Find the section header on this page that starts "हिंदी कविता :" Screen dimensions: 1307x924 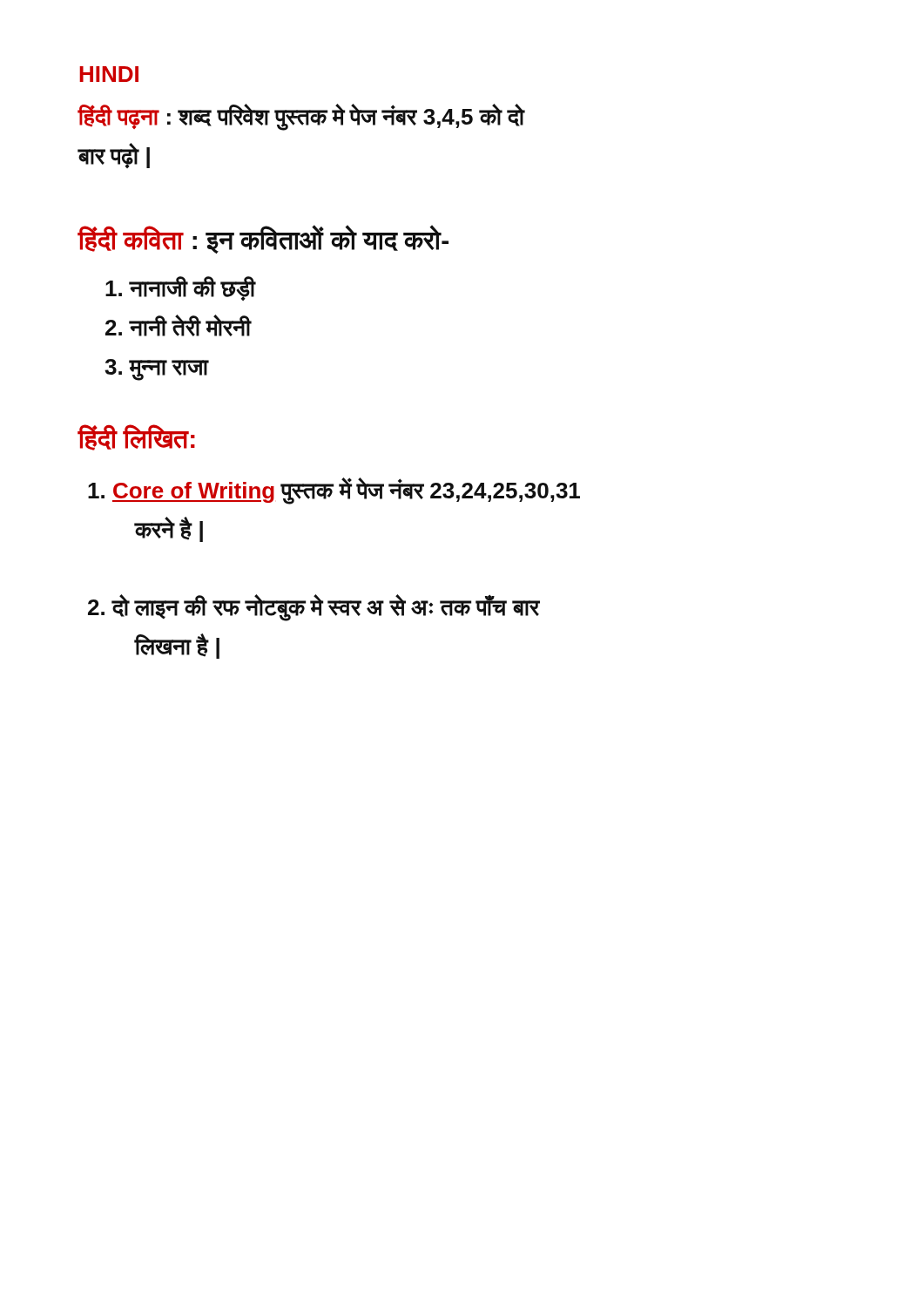[264, 240]
